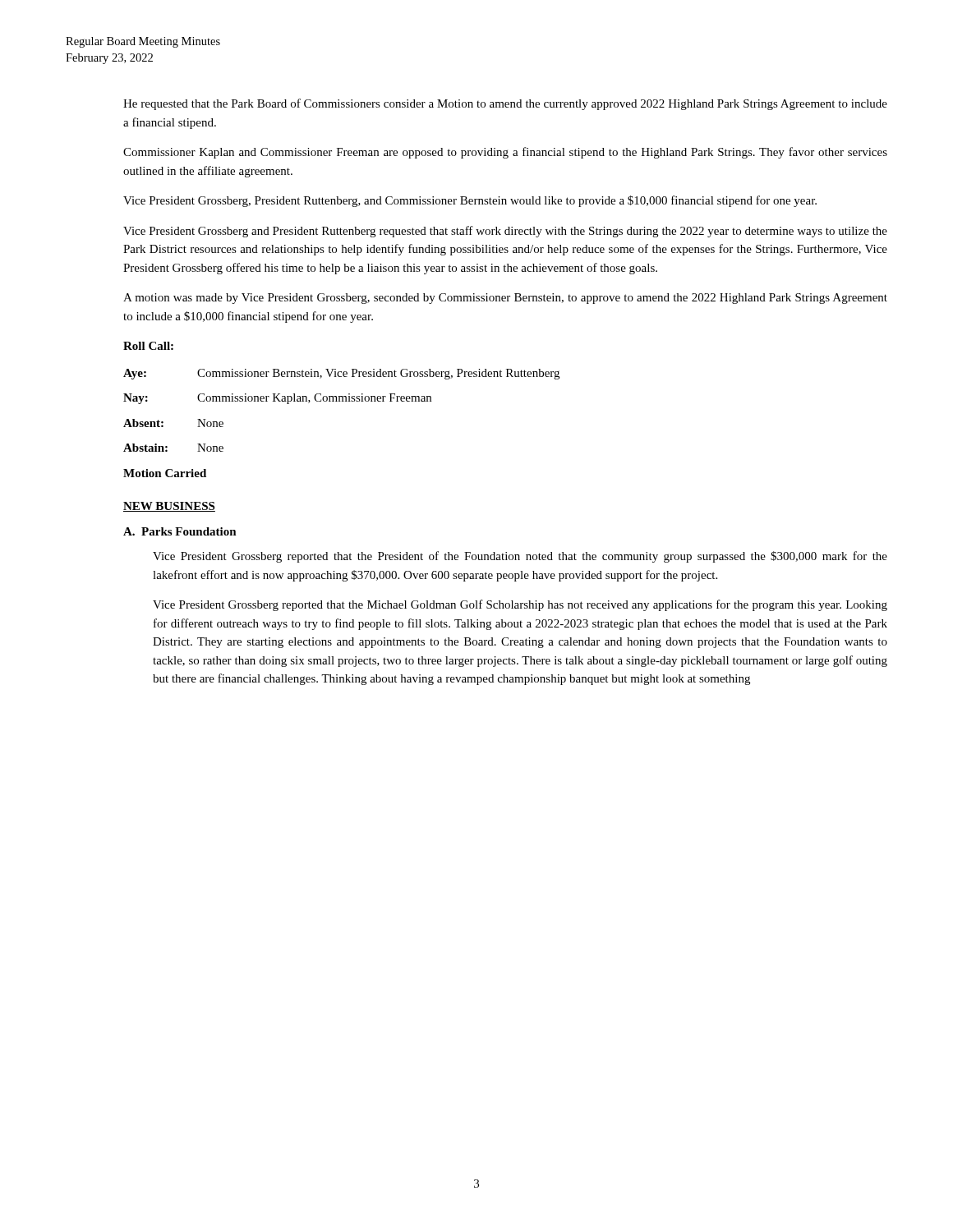Click on the list item that reads "Nay: Commissioner Kaplan,"
The height and width of the screenshot is (1232, 953).
(277, 399)
